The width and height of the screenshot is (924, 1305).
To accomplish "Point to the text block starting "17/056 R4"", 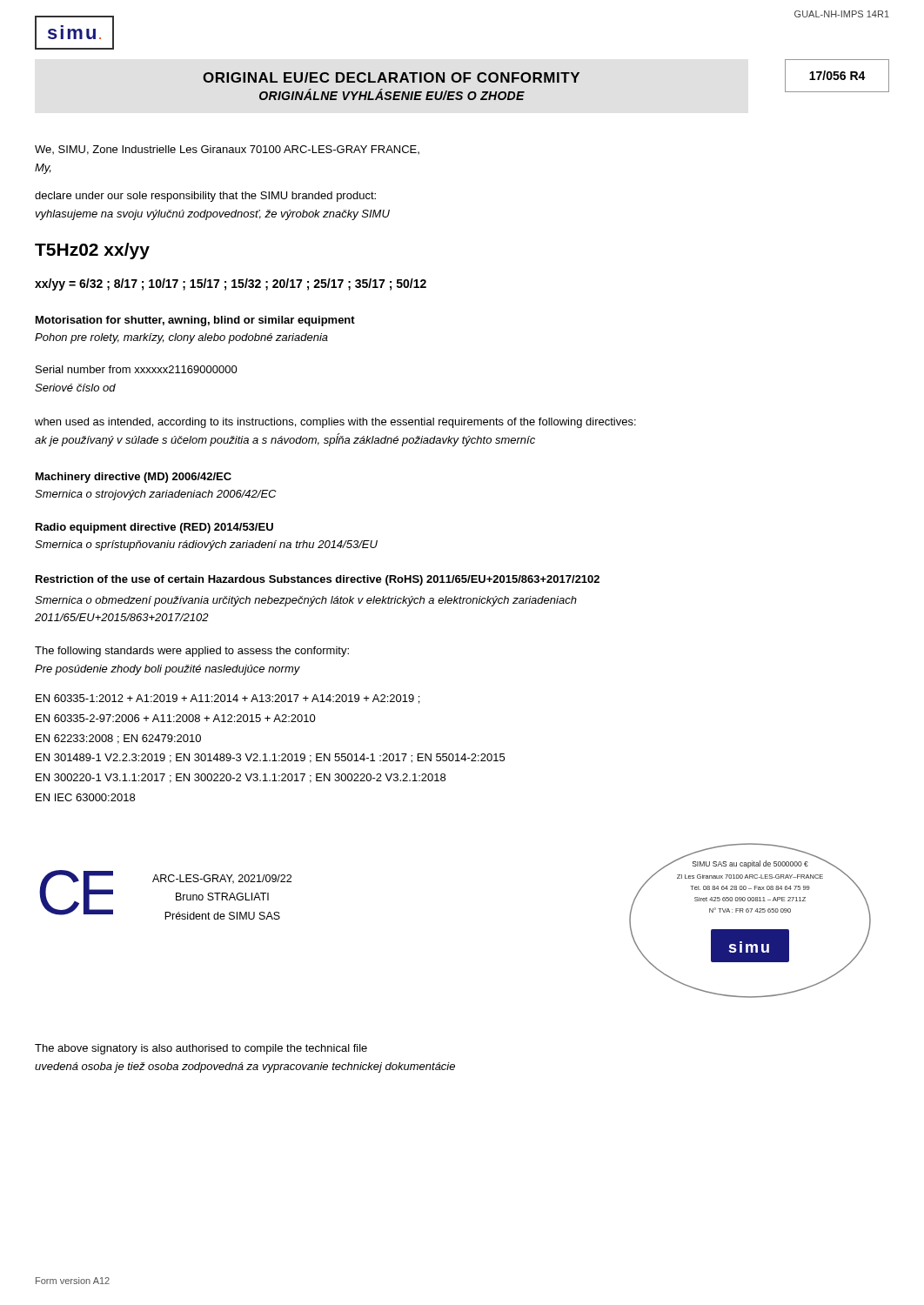I will pyautogui.click(x=837, y=76).
